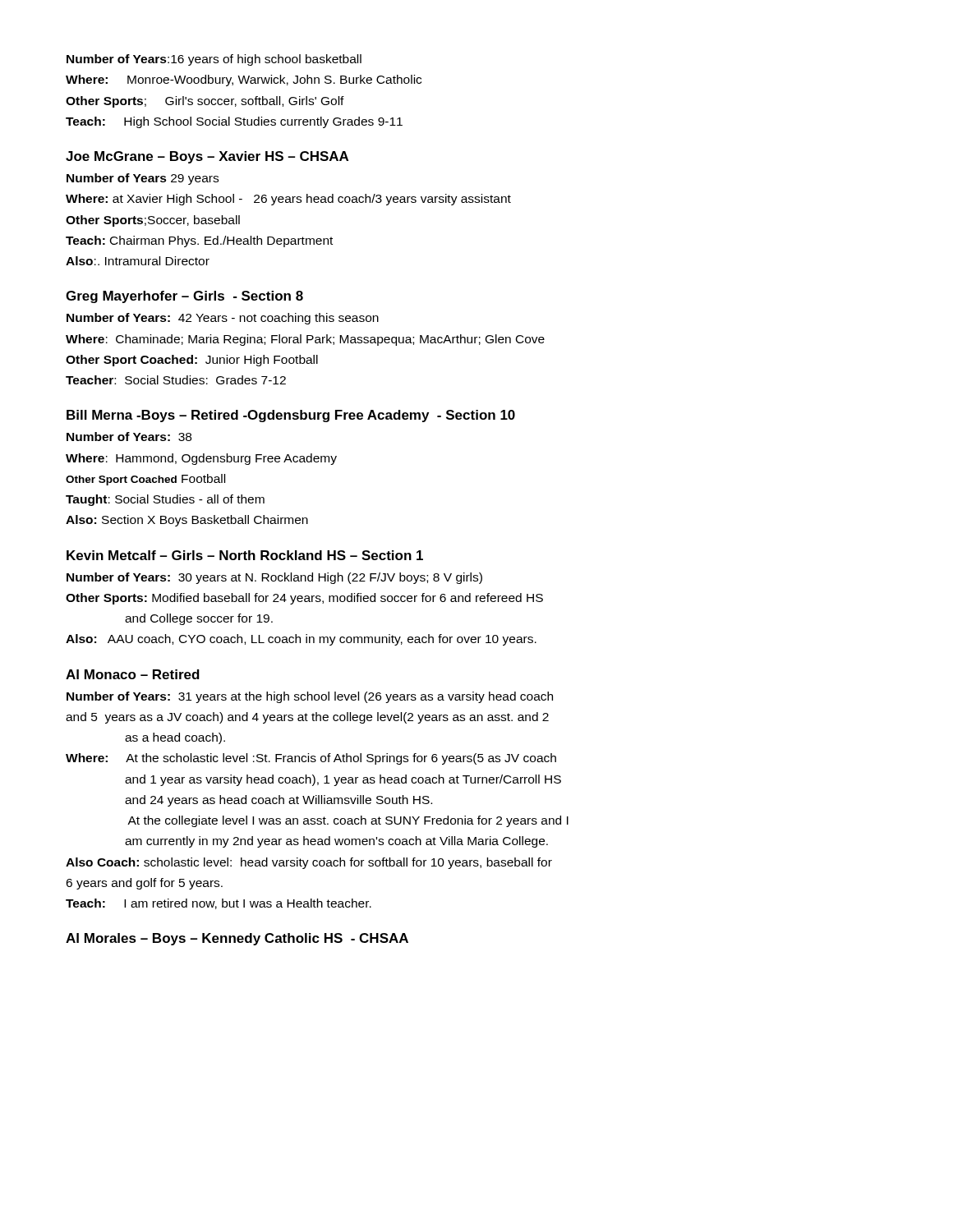Navigate to the passage starting "Kevin Metcalf – Girls"
953x1232 pixels.
click(x=245, y=555)
